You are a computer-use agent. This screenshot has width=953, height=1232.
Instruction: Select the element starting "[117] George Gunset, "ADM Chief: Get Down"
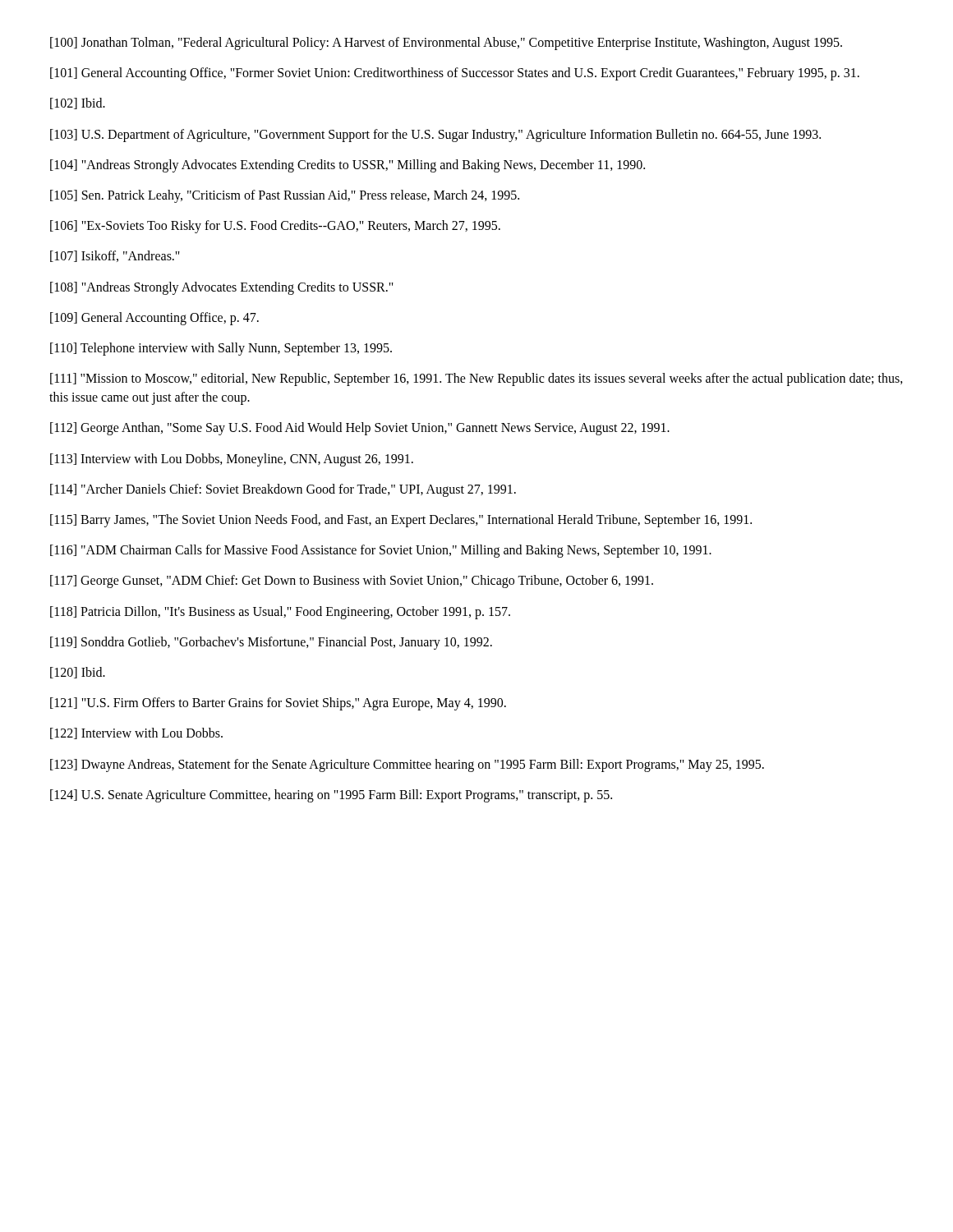point(352,581)
